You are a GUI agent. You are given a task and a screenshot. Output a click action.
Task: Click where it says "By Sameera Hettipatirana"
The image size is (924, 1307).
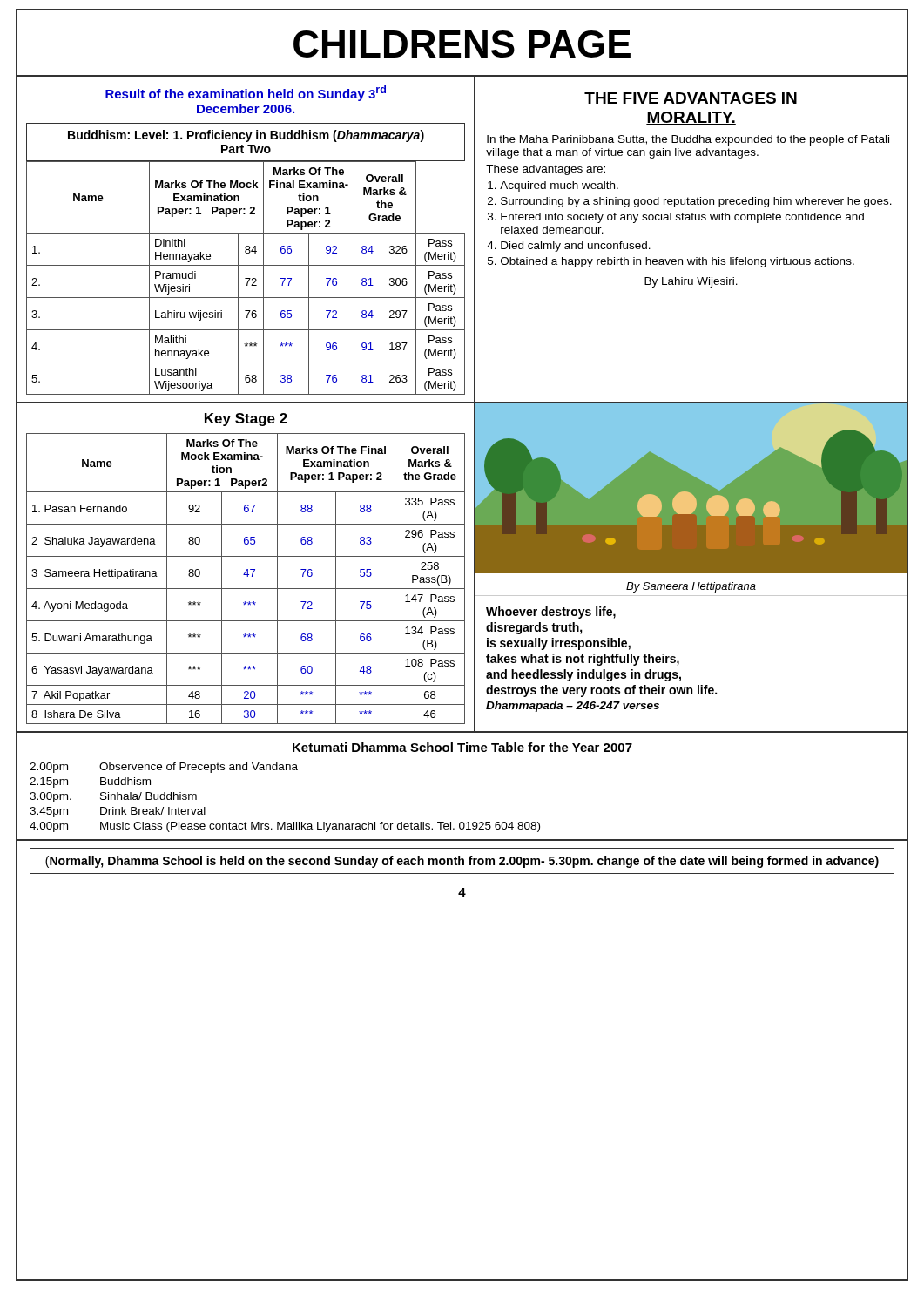691,586
